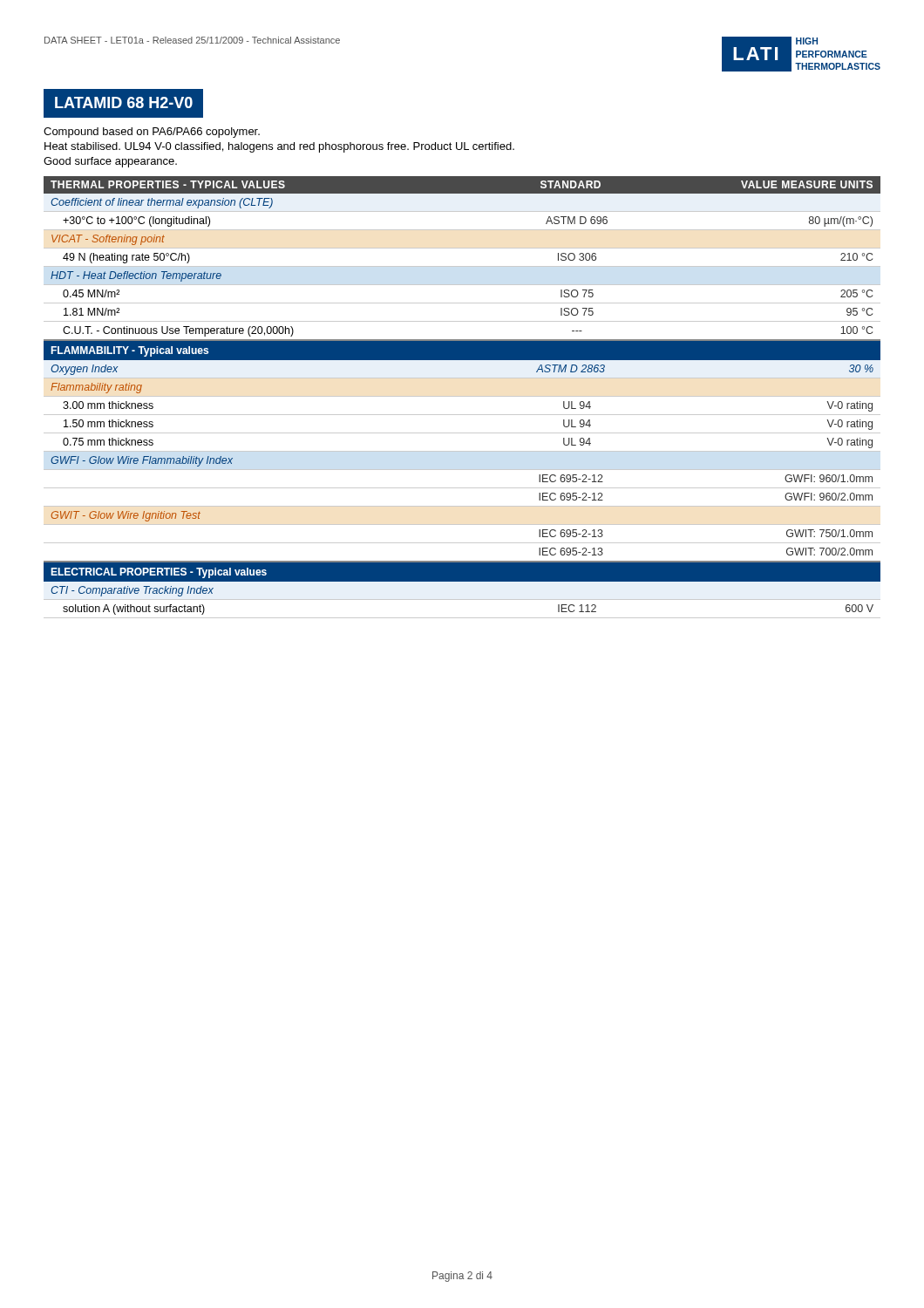
Task: Find the text that says "Good surface appearance."
Action: pos(111,161)
